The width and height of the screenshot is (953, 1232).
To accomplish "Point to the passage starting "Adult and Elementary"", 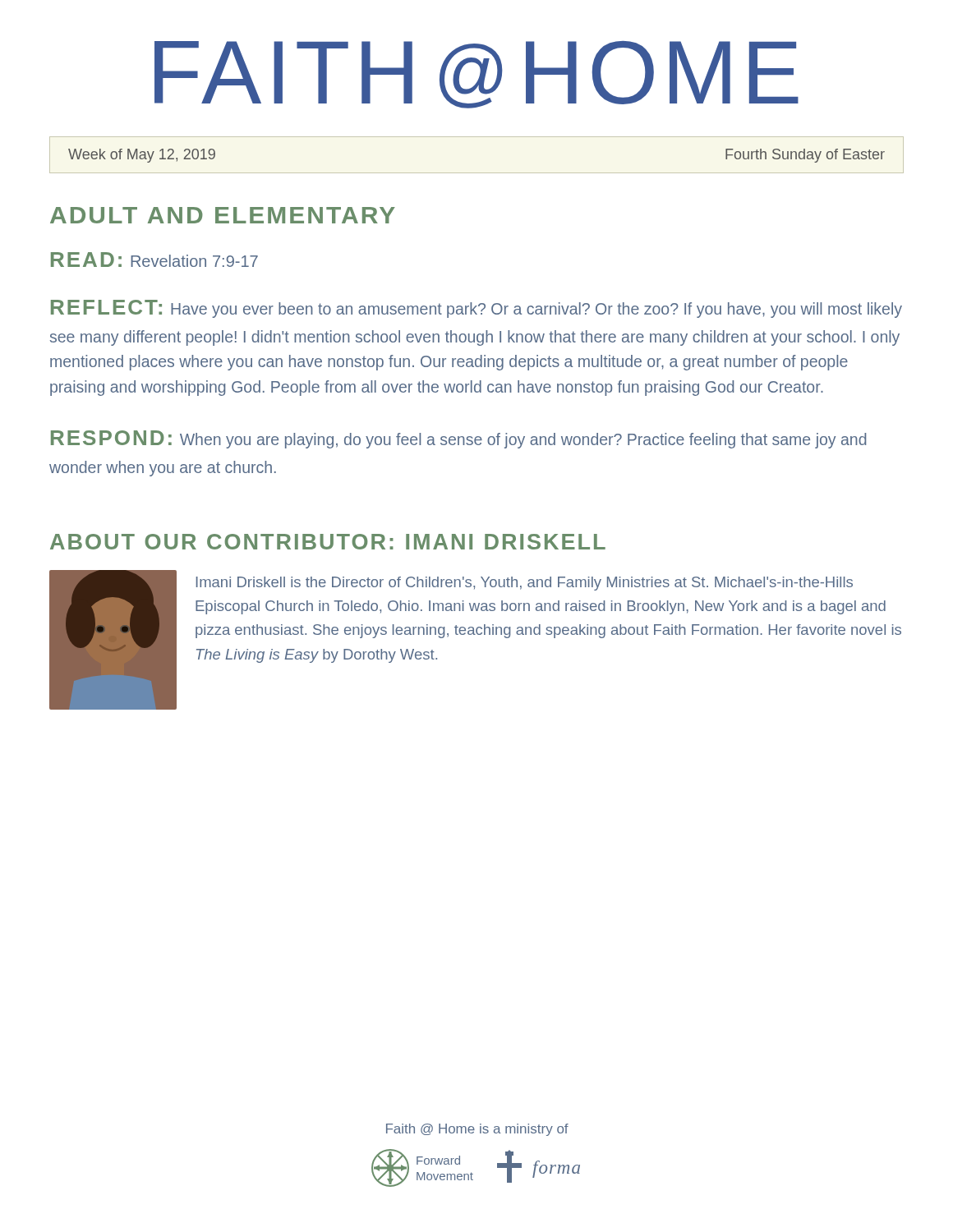I will 223,214.
